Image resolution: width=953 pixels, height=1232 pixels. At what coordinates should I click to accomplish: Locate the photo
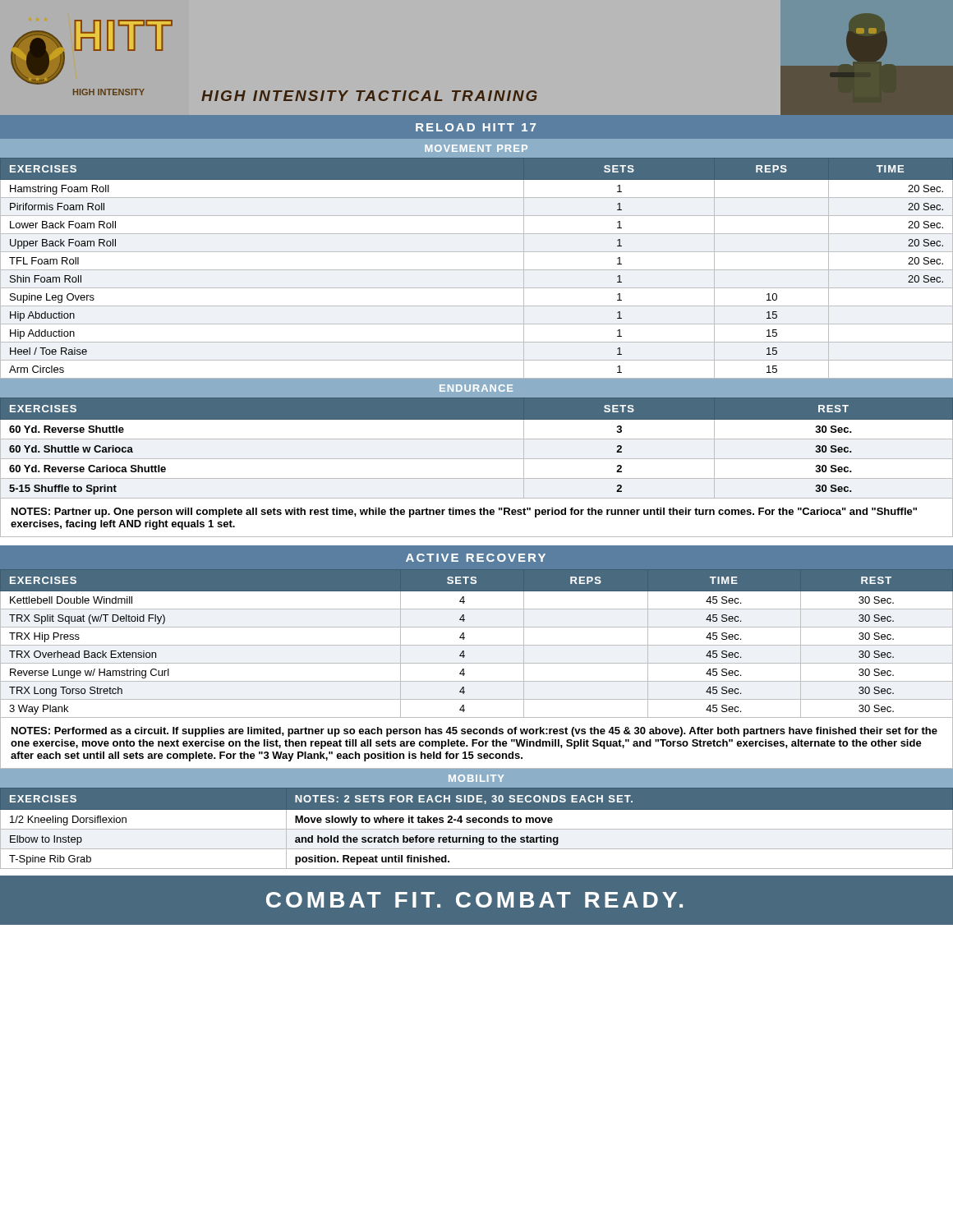[867, 57]
